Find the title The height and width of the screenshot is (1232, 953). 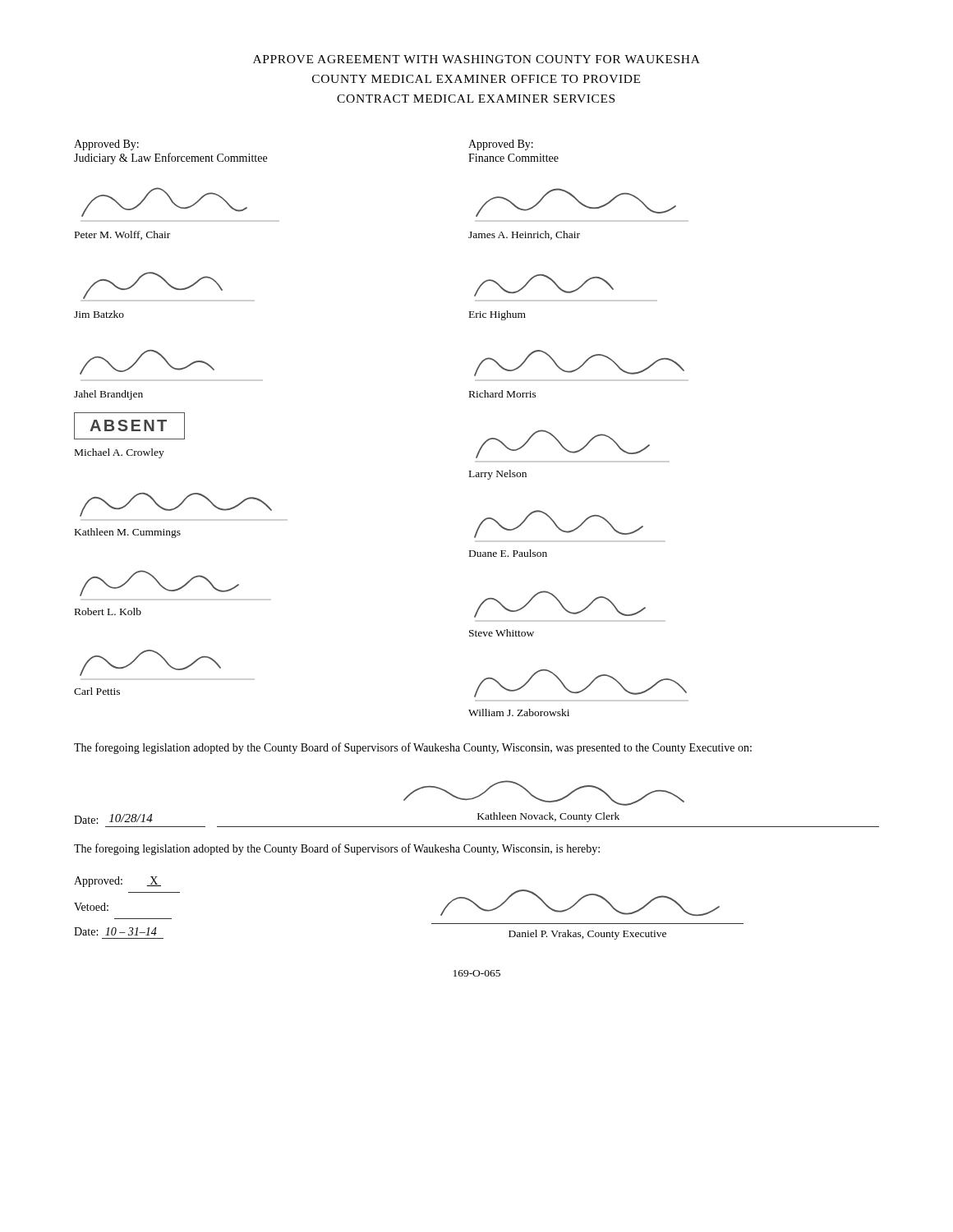pos(476,78)
